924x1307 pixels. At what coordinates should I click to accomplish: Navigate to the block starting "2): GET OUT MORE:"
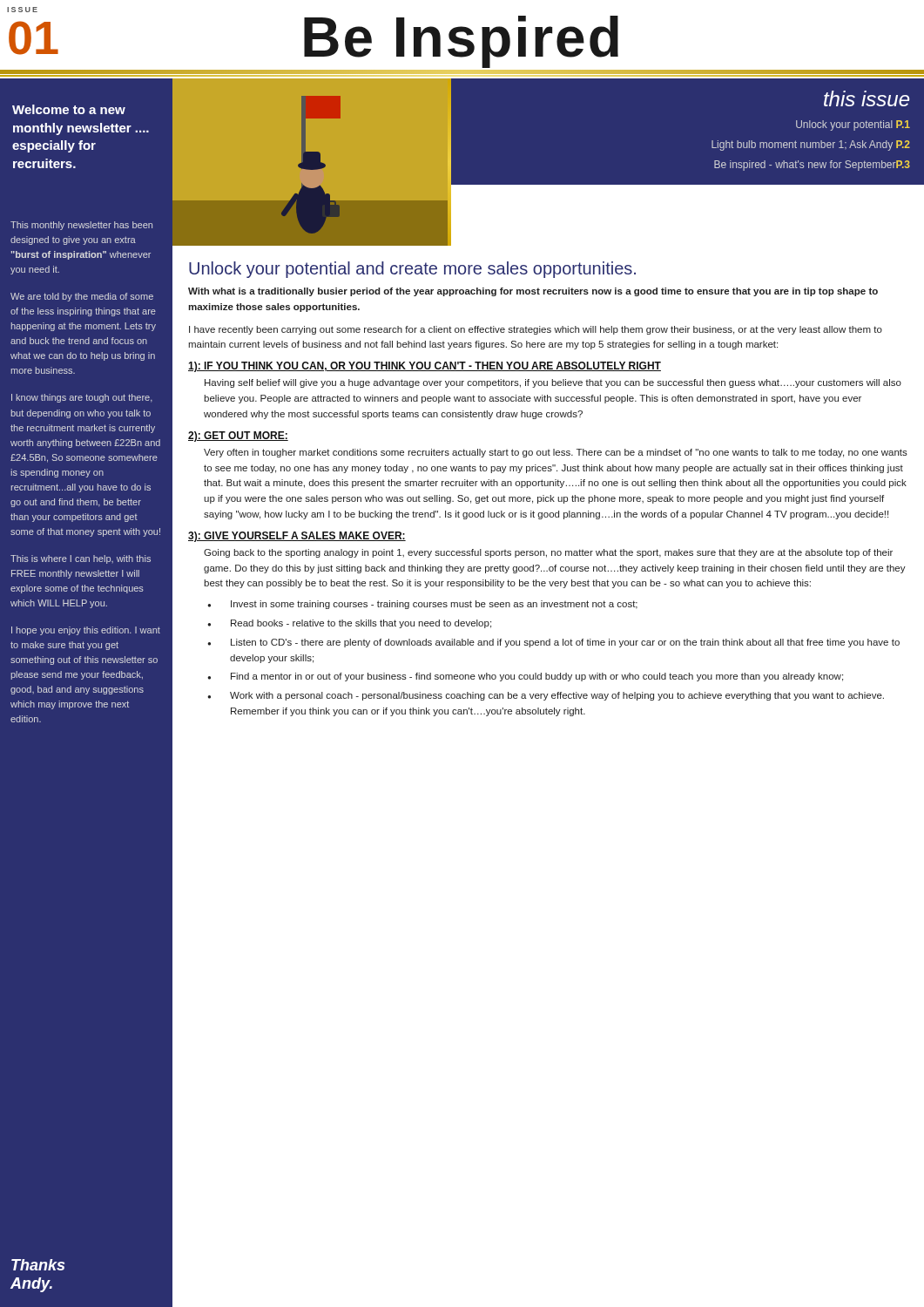238,435
